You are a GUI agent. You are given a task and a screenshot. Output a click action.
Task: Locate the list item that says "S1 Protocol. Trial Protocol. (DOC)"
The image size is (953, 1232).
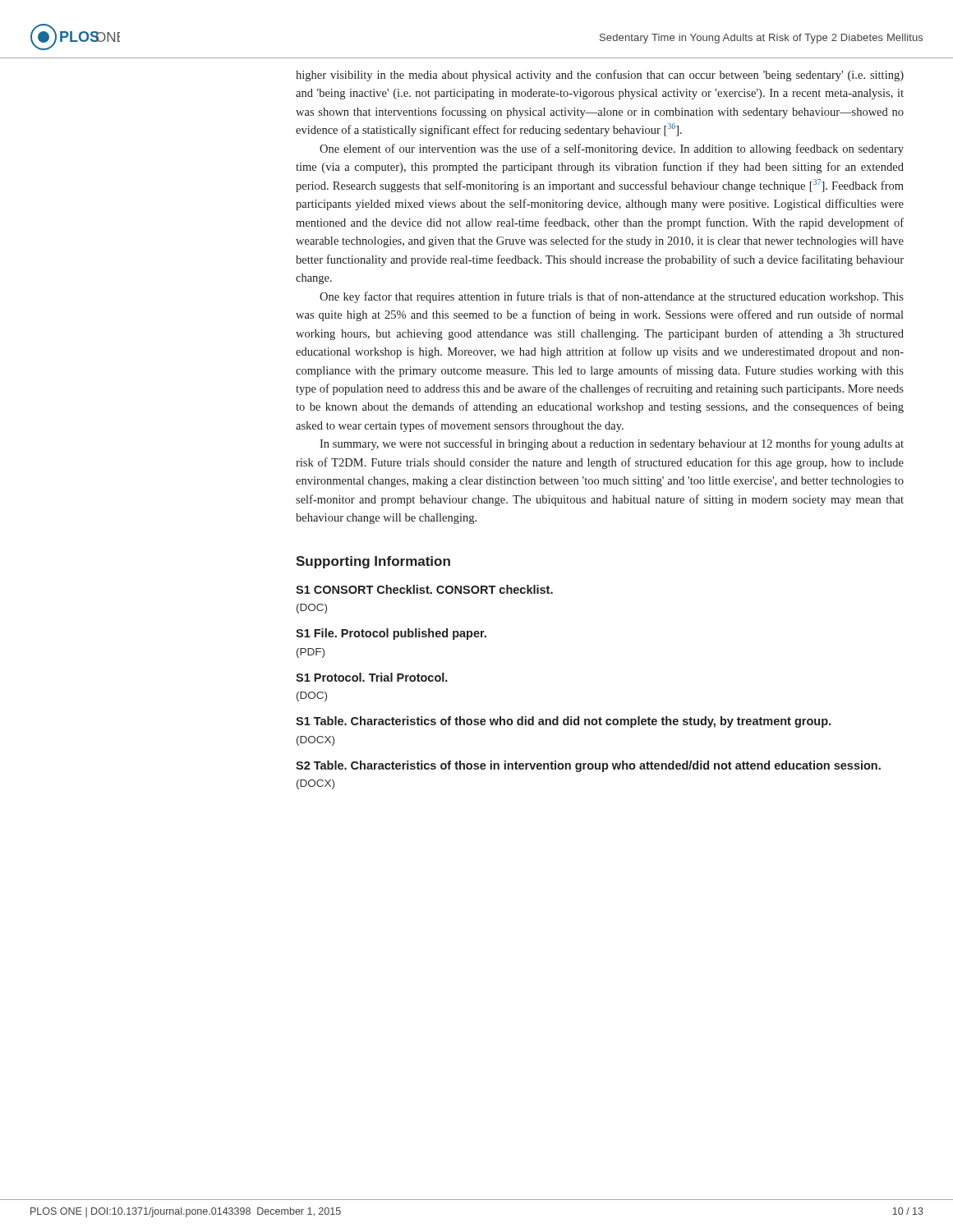tap(372, 686)
